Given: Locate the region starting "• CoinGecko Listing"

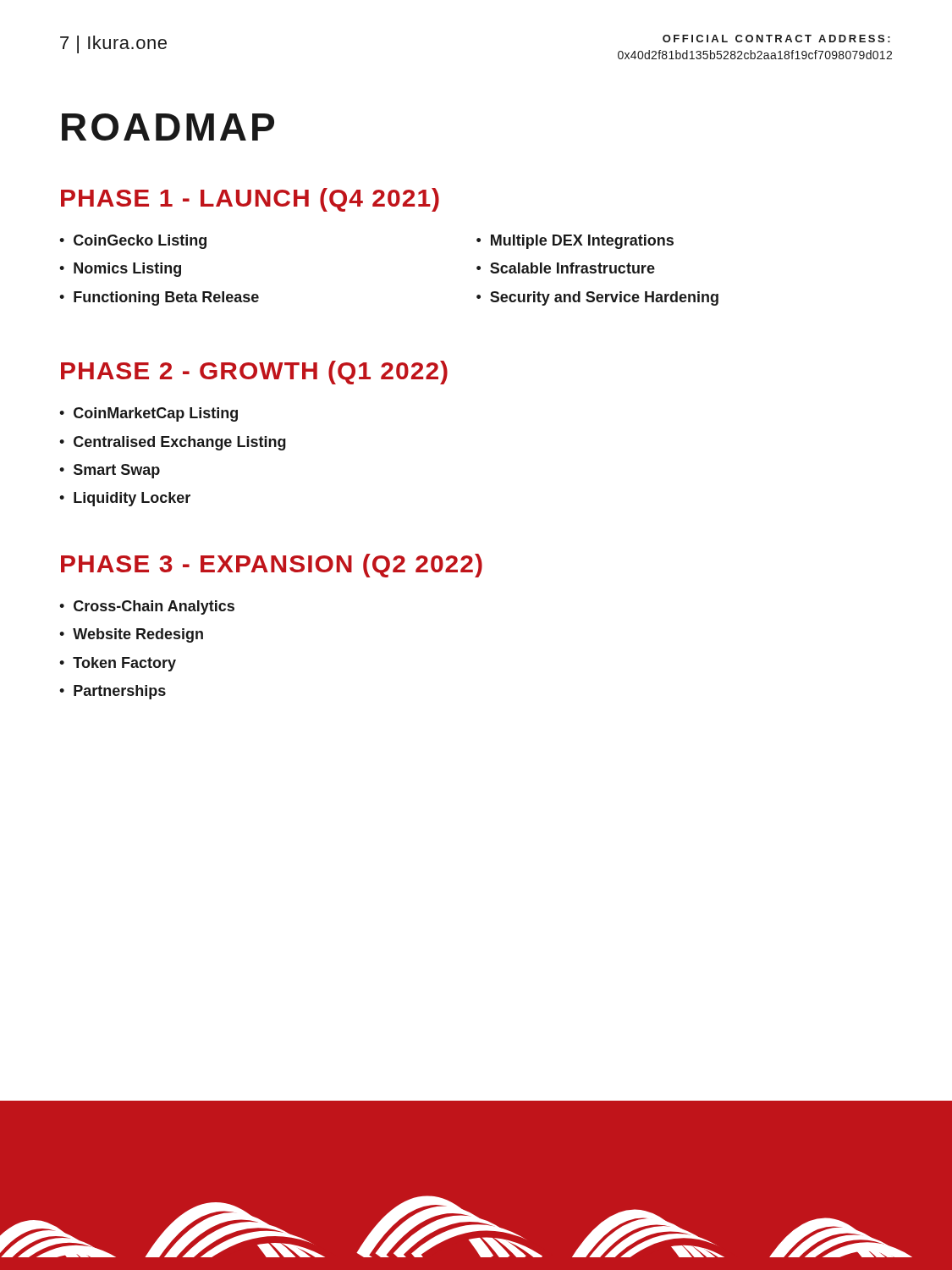Looking at the screenshot, I should coord(133,241).
